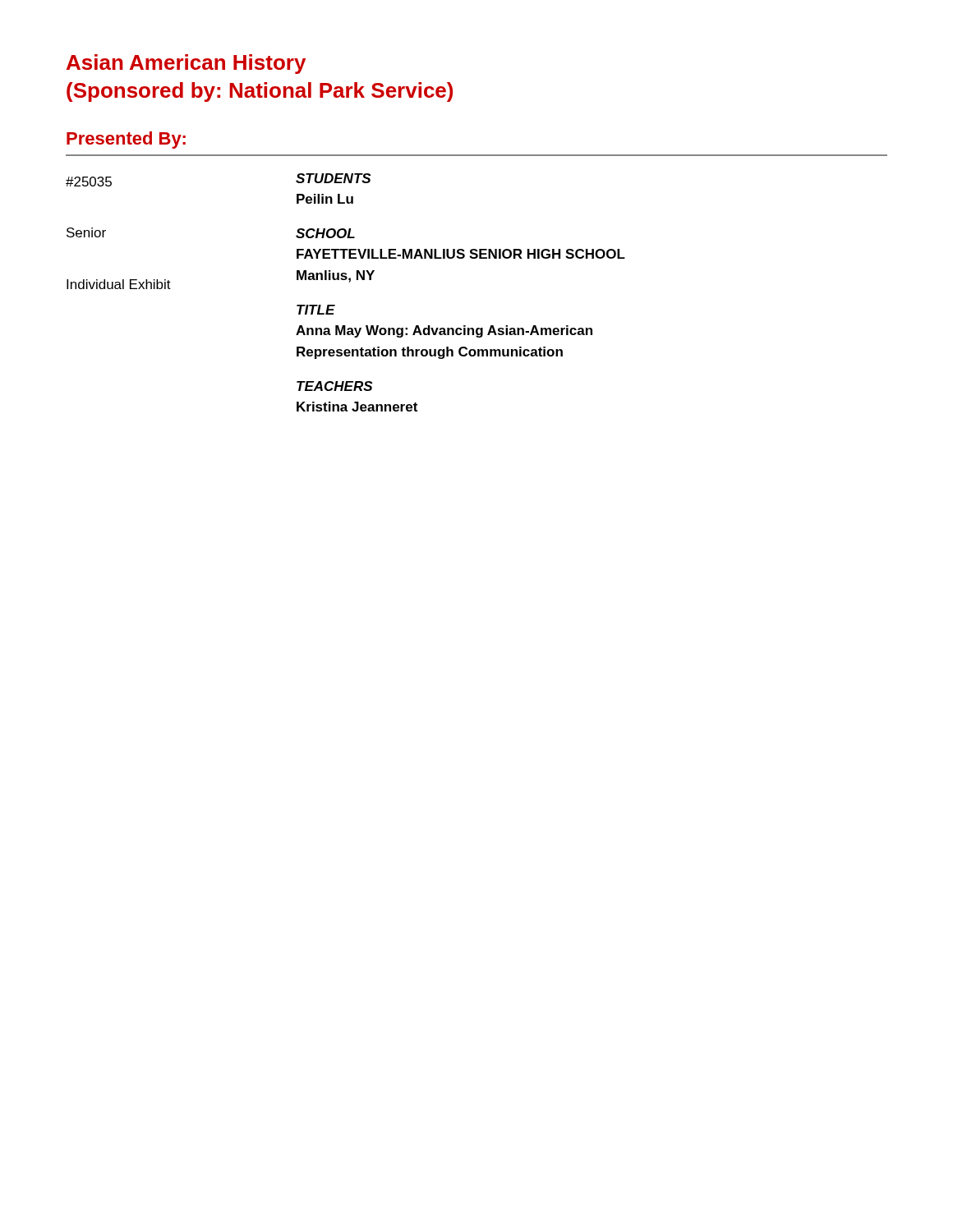Click on the text block starting "Asian American History (Sponsored by: National Park"

pos(186,64)
